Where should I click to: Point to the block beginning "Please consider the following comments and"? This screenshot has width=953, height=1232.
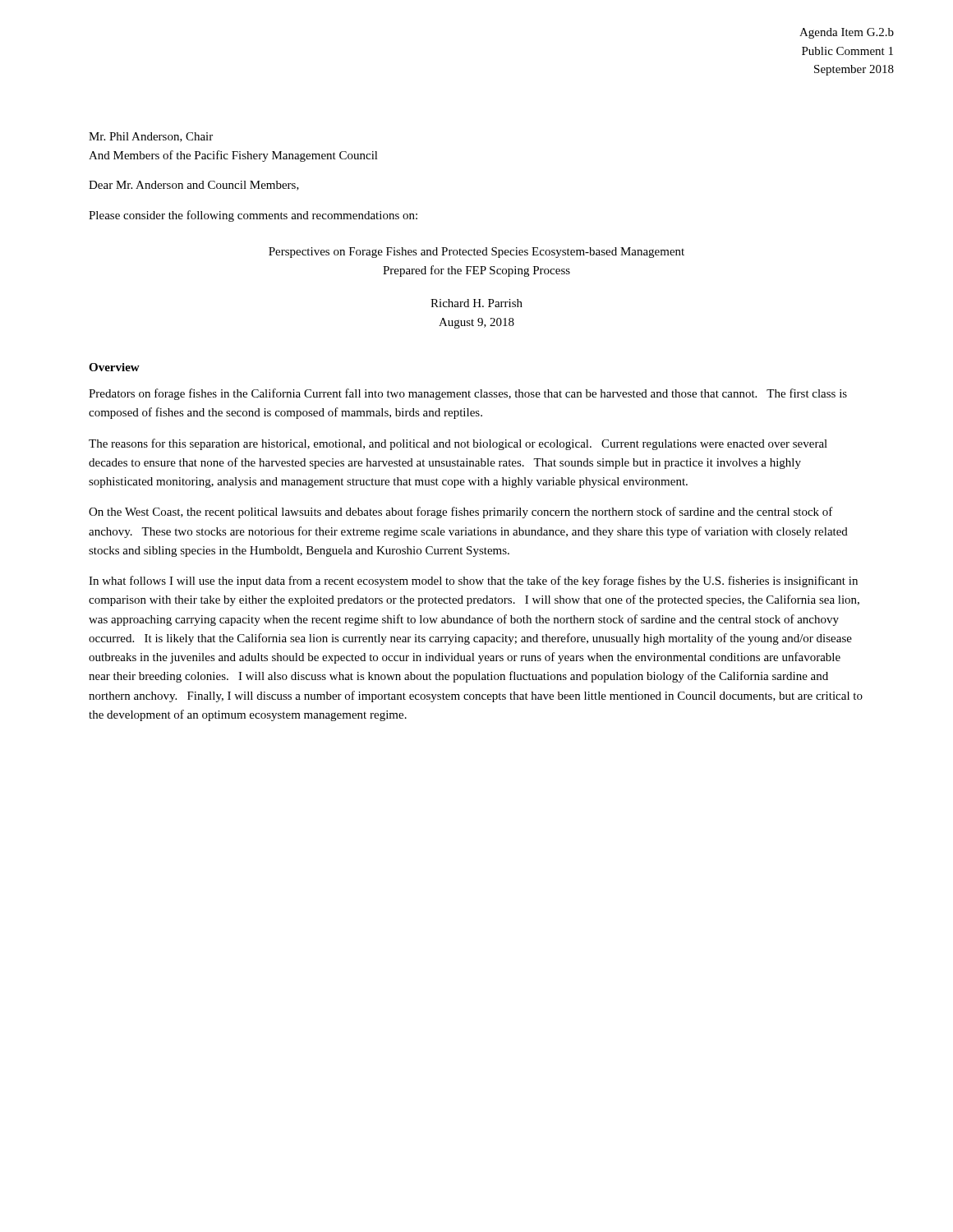coord(253,215)
